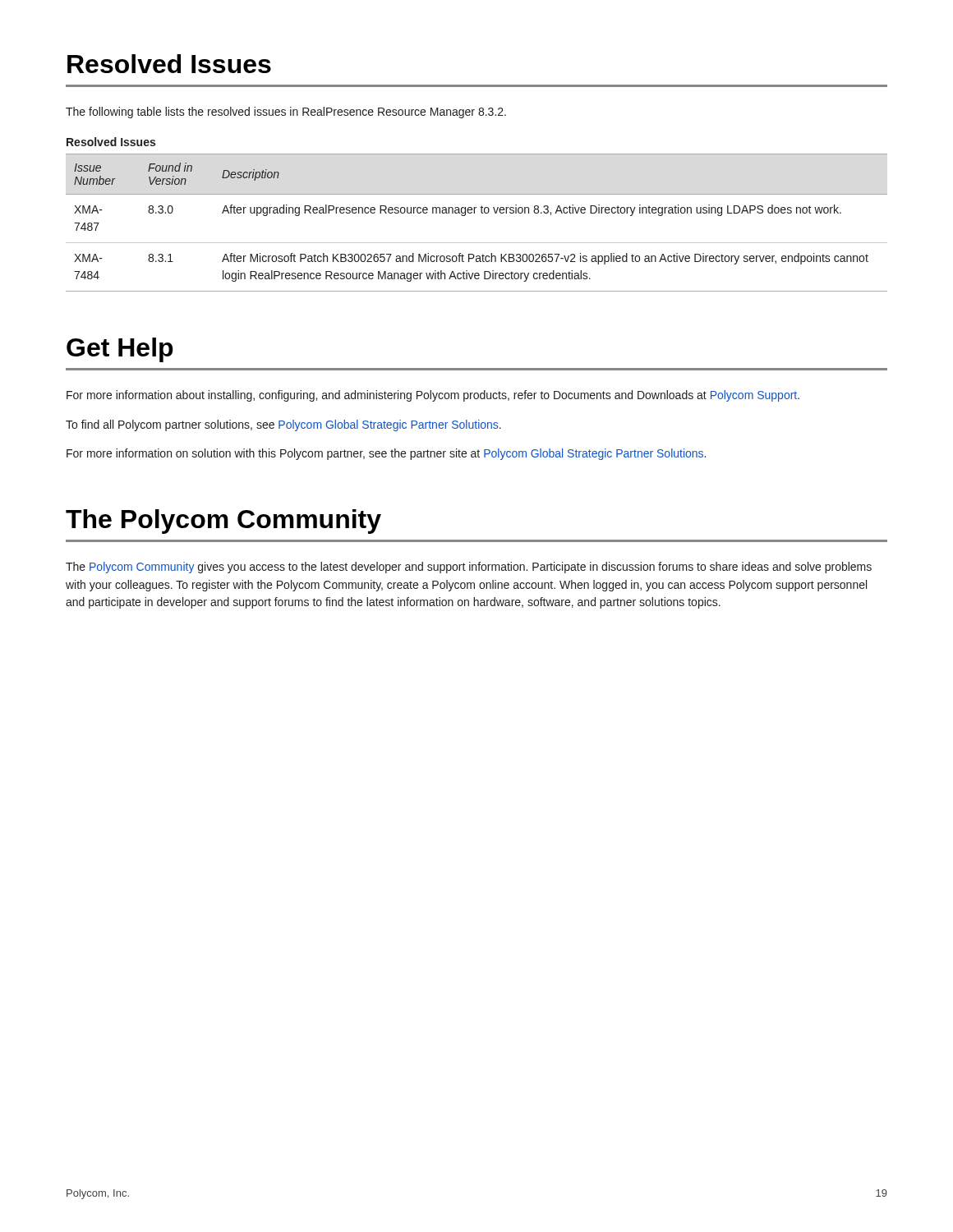Screen dimensions: 1232x953
Task: Find the passage starting "Get Help"
Action: point(120,350)
